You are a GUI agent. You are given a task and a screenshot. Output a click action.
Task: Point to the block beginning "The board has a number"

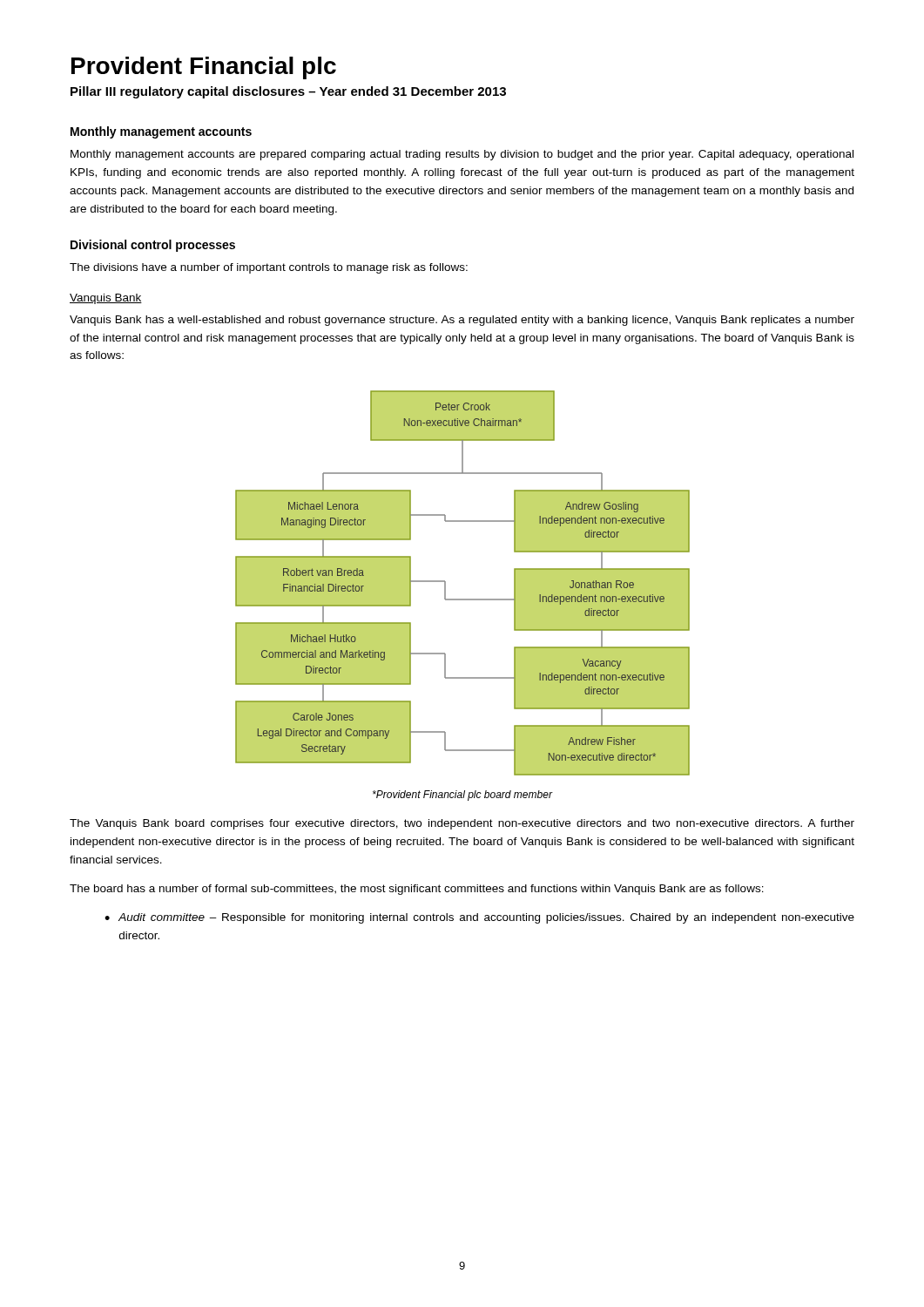tap(462, 889)
